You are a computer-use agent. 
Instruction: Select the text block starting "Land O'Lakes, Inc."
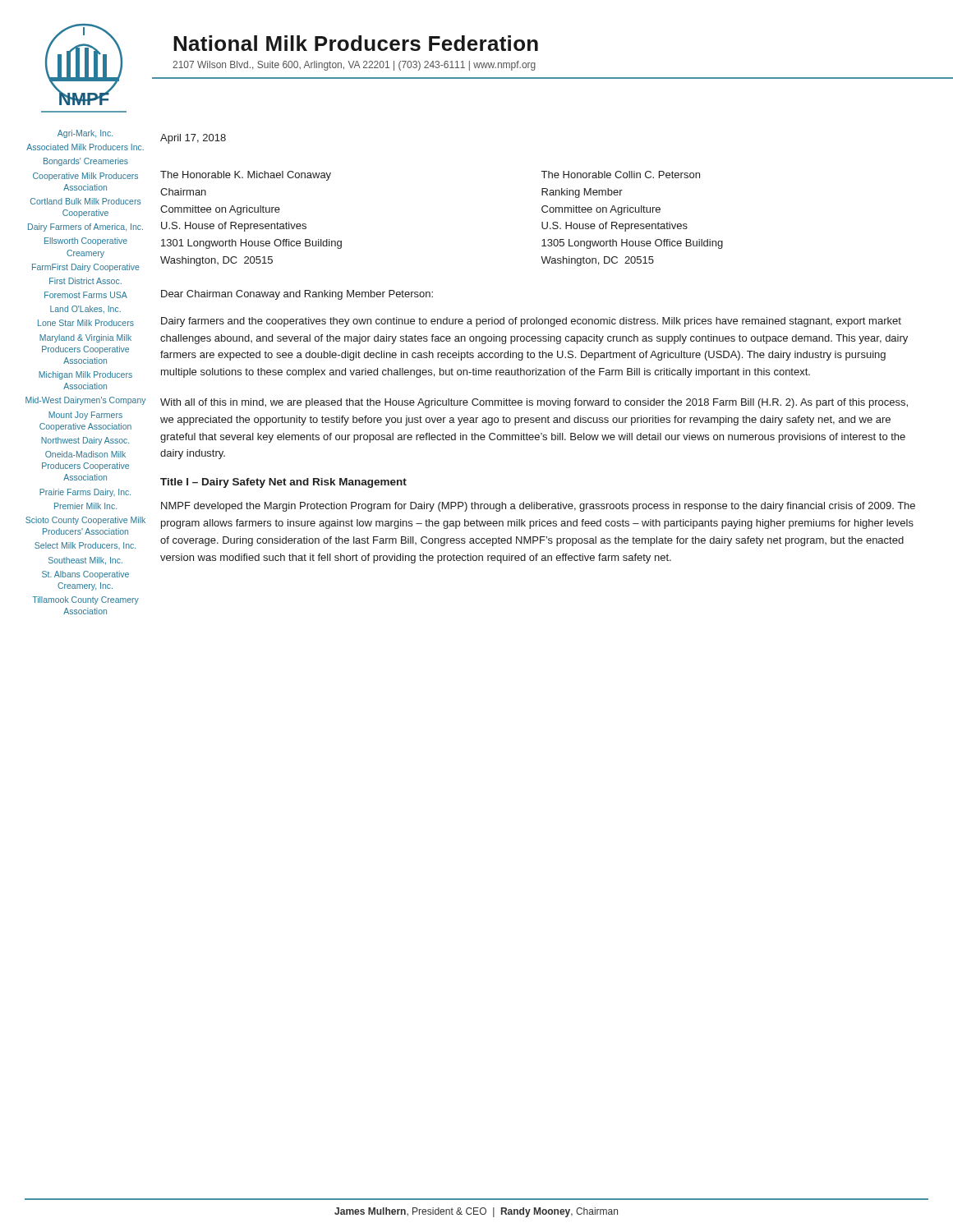pos(85,309)
